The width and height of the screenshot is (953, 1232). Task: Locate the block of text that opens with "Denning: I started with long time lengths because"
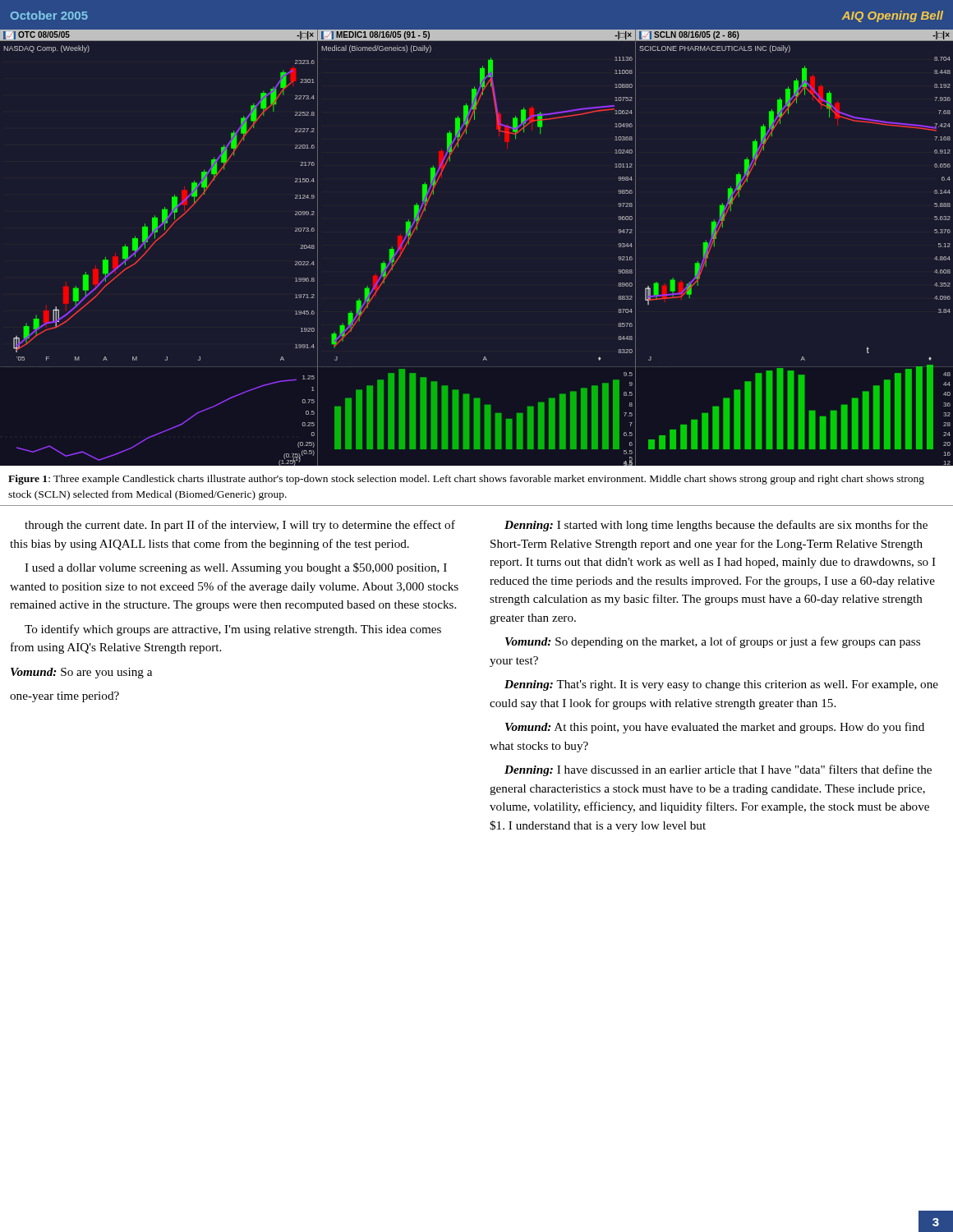click(716, 675)
